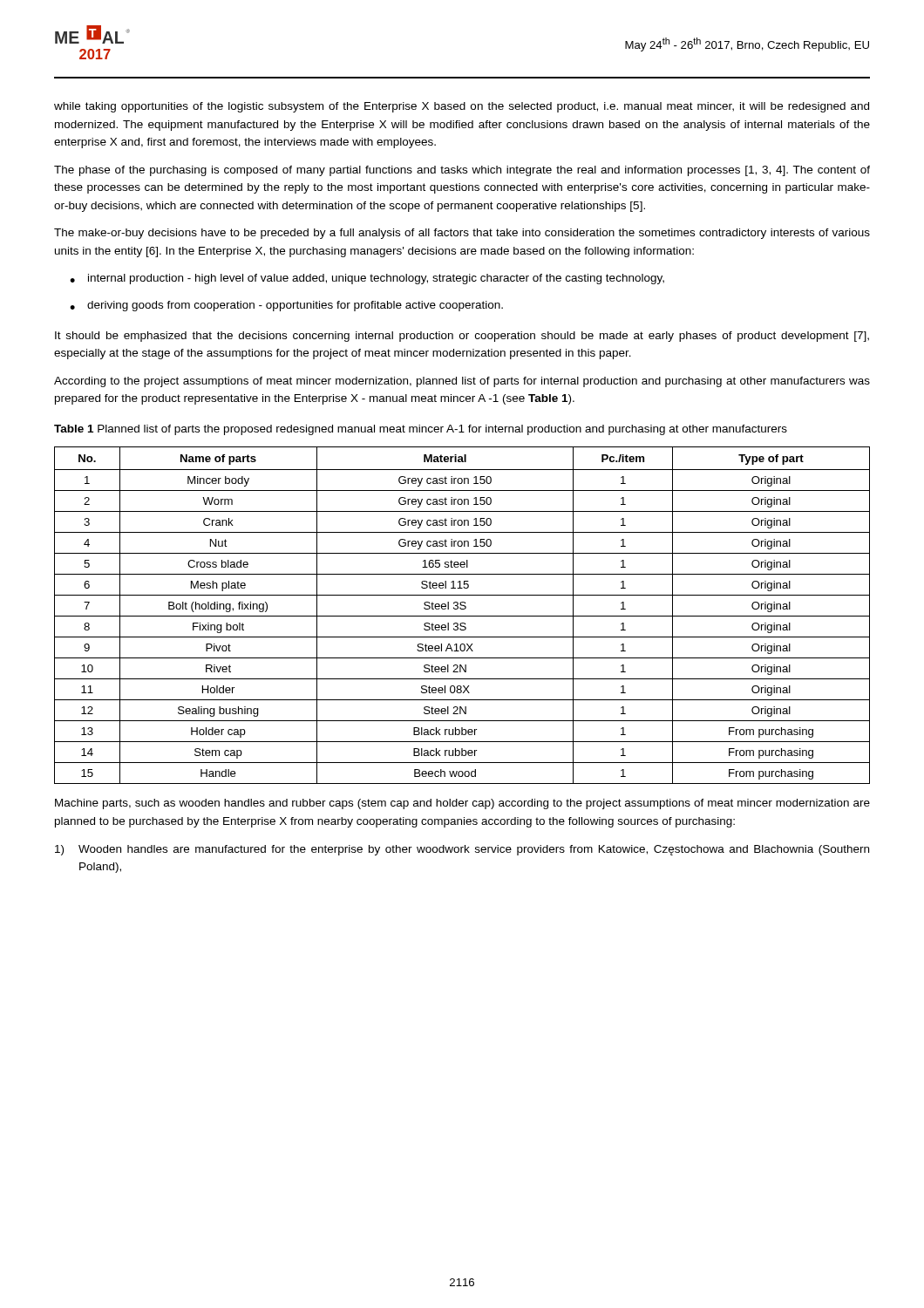Find the caption that says "Table 1 Planned list of parts the proposed"
Image resolution: width=924 pixels, height=1308 pixels.
[421, 429]
